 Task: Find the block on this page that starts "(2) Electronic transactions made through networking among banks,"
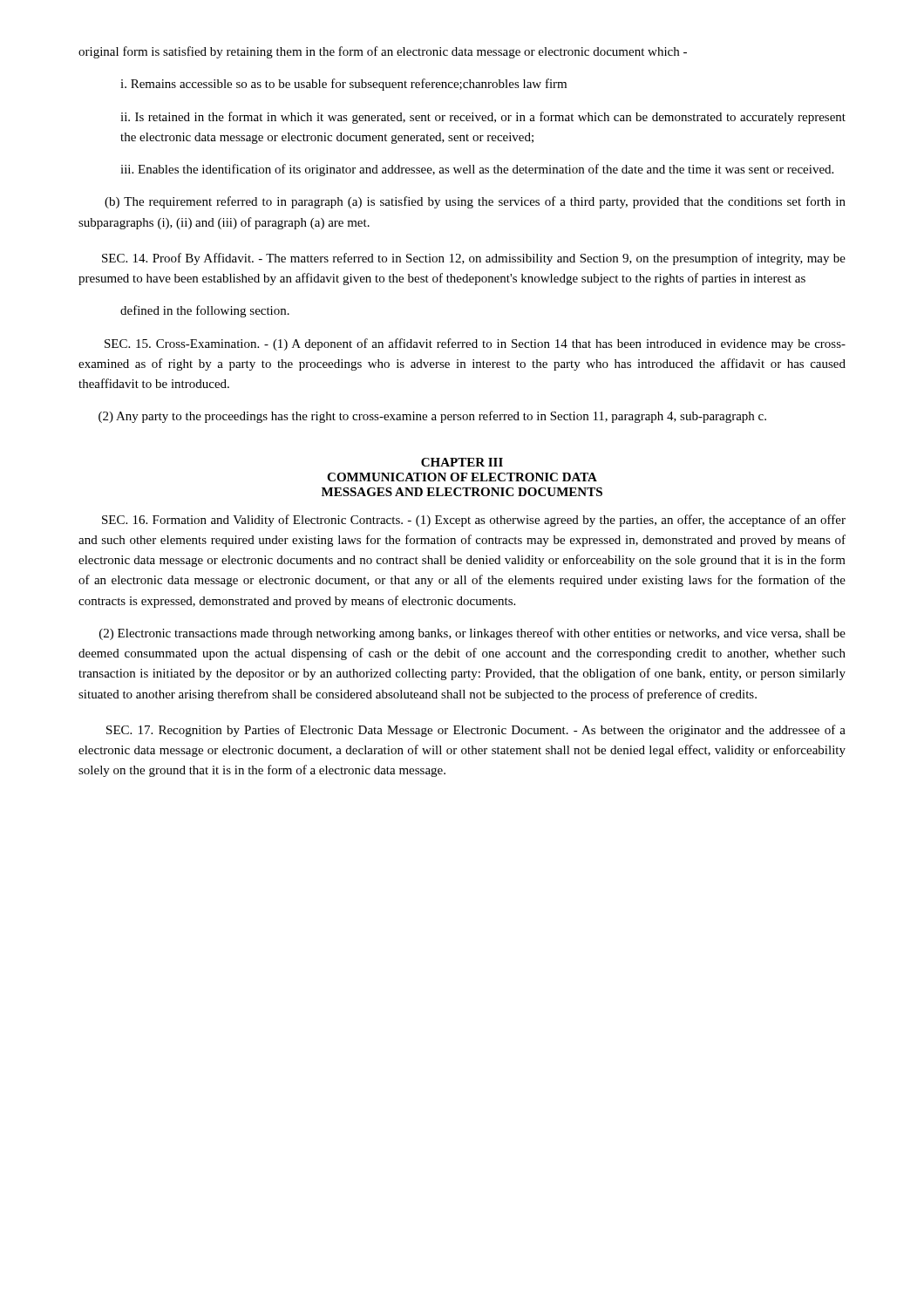[462, 663]
